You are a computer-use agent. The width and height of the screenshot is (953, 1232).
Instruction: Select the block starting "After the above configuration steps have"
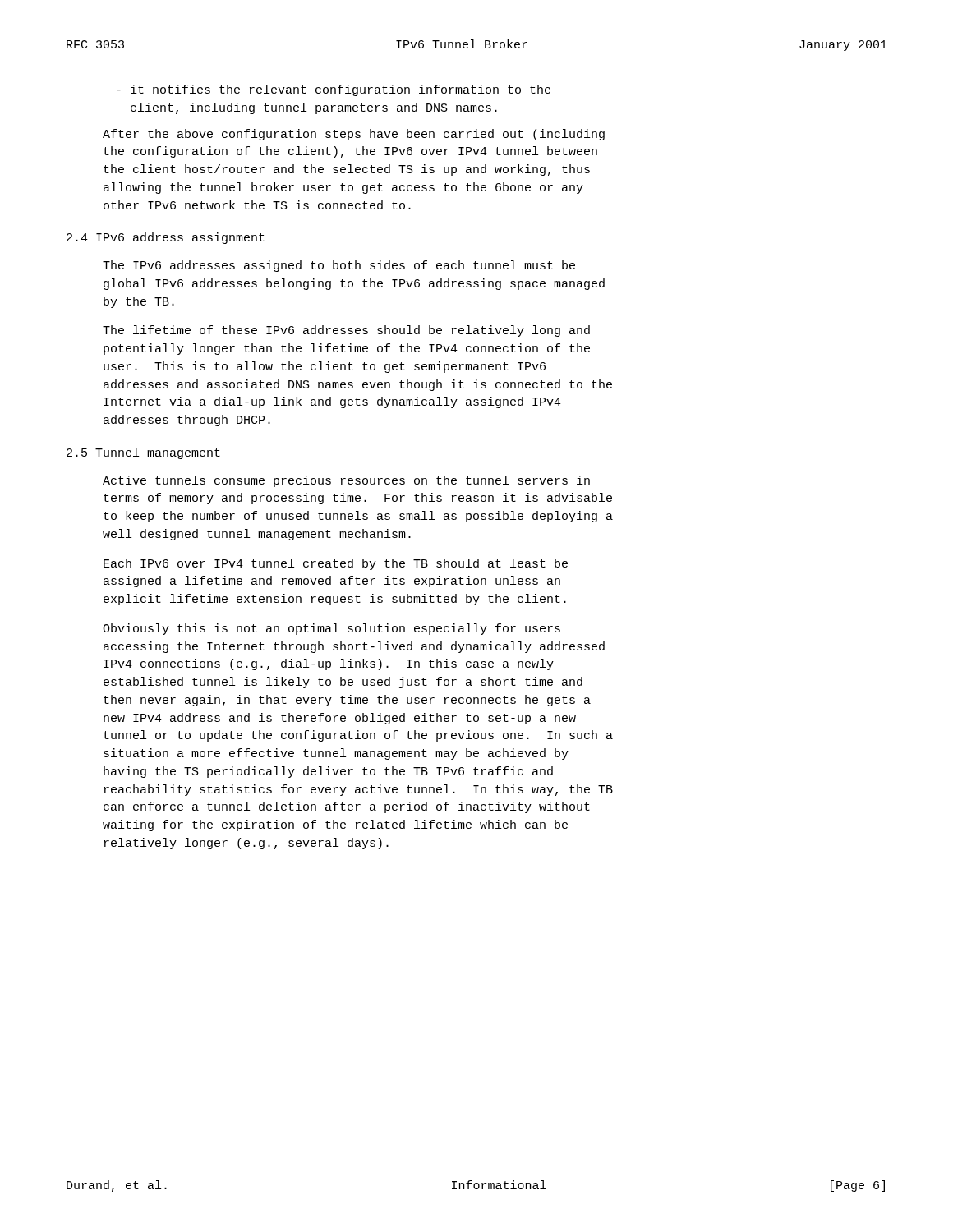click(354, 170)
